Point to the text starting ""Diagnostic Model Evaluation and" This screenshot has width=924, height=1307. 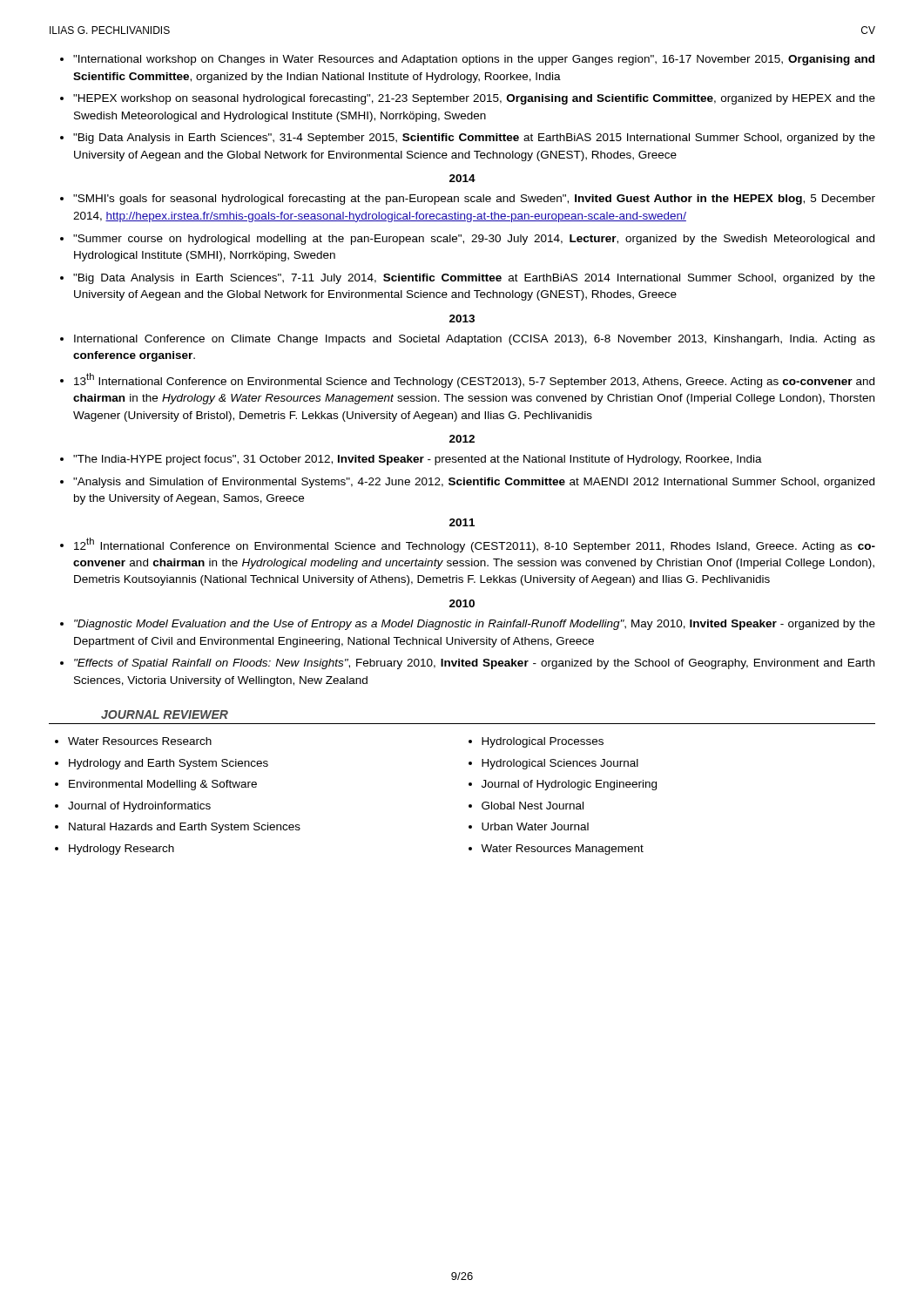tap(474, 632)
